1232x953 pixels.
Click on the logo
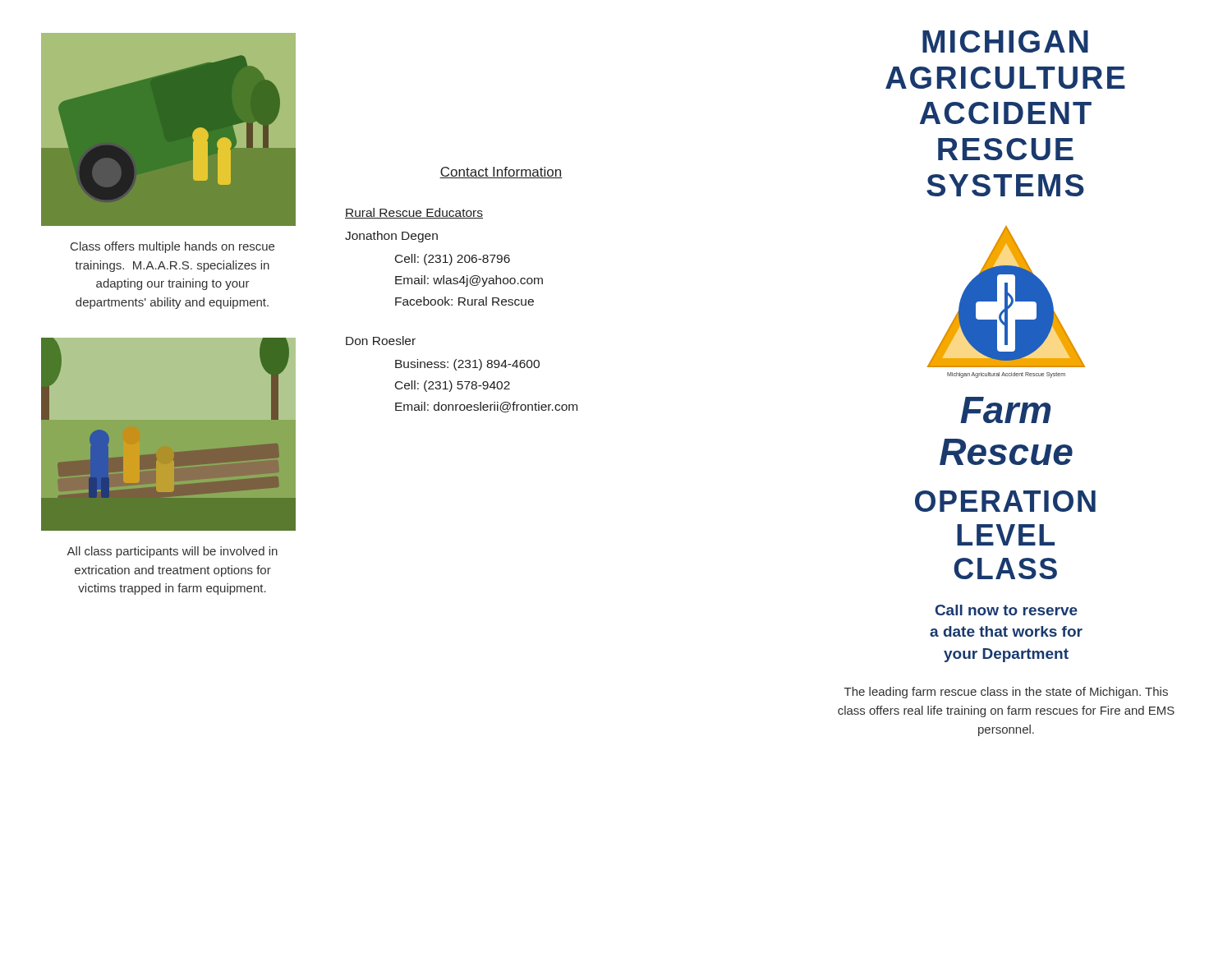pos(1006,301)
